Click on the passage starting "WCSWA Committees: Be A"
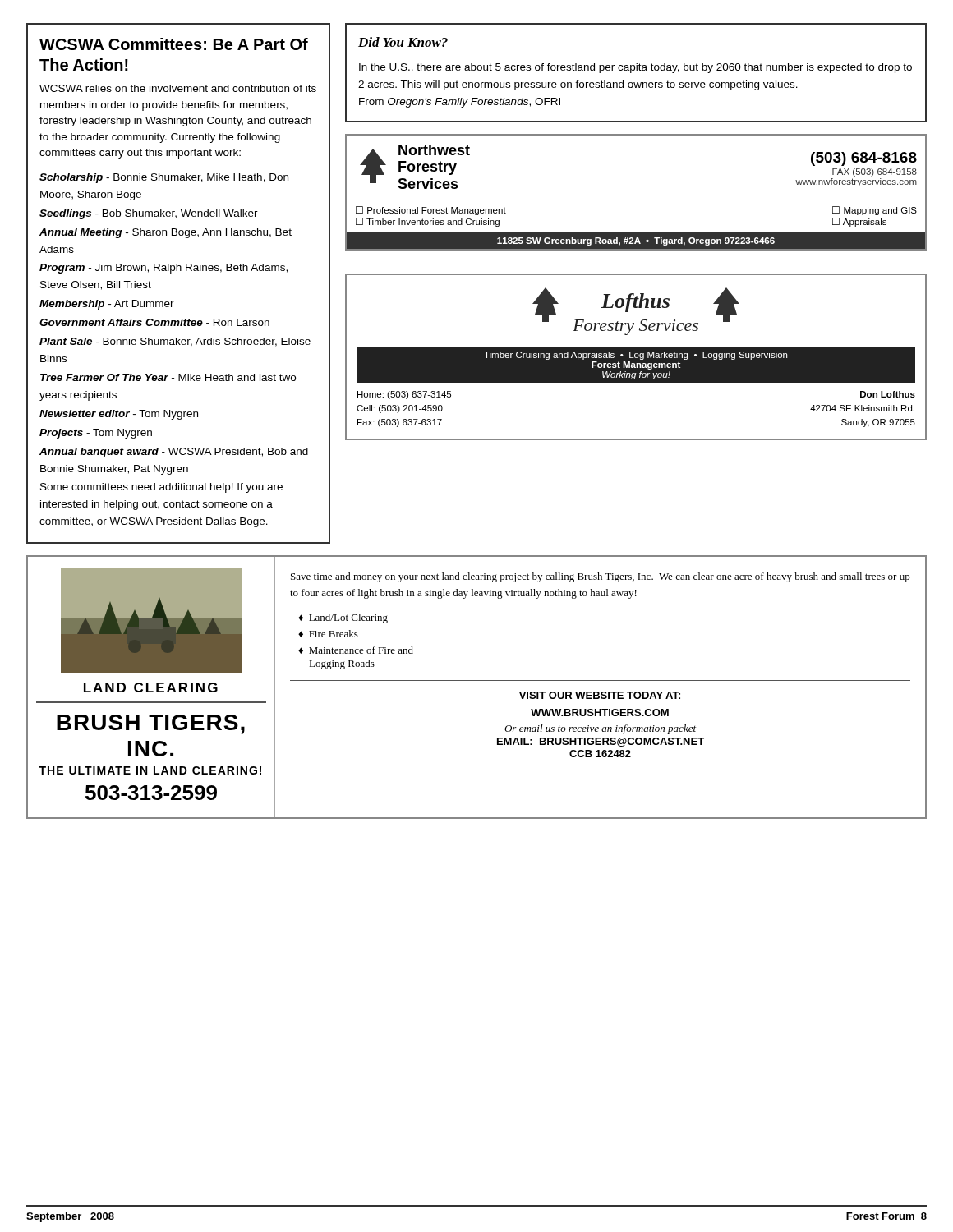 click(x=174, y=55)
